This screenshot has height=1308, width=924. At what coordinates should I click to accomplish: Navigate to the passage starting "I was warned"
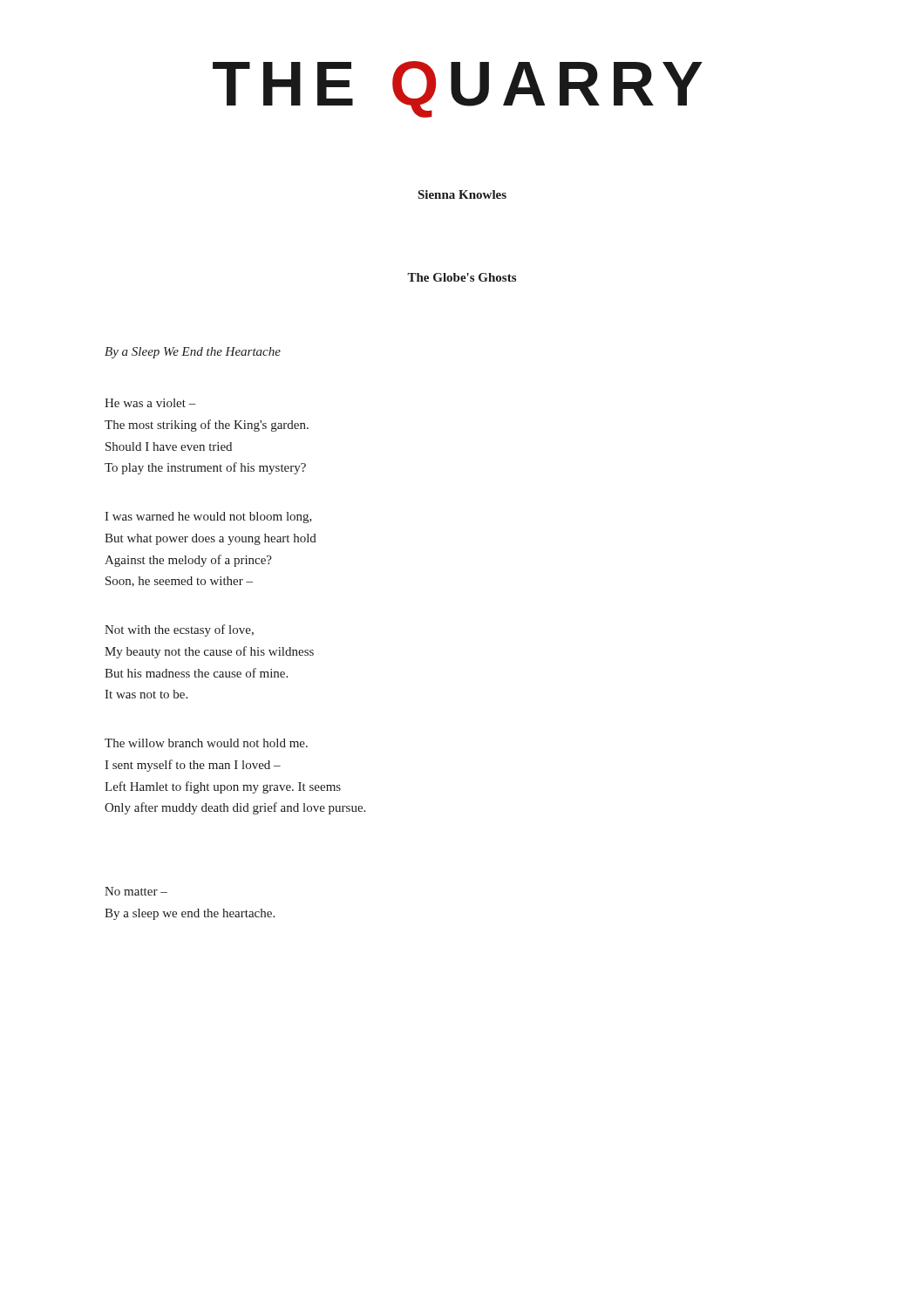click(210, 549)
